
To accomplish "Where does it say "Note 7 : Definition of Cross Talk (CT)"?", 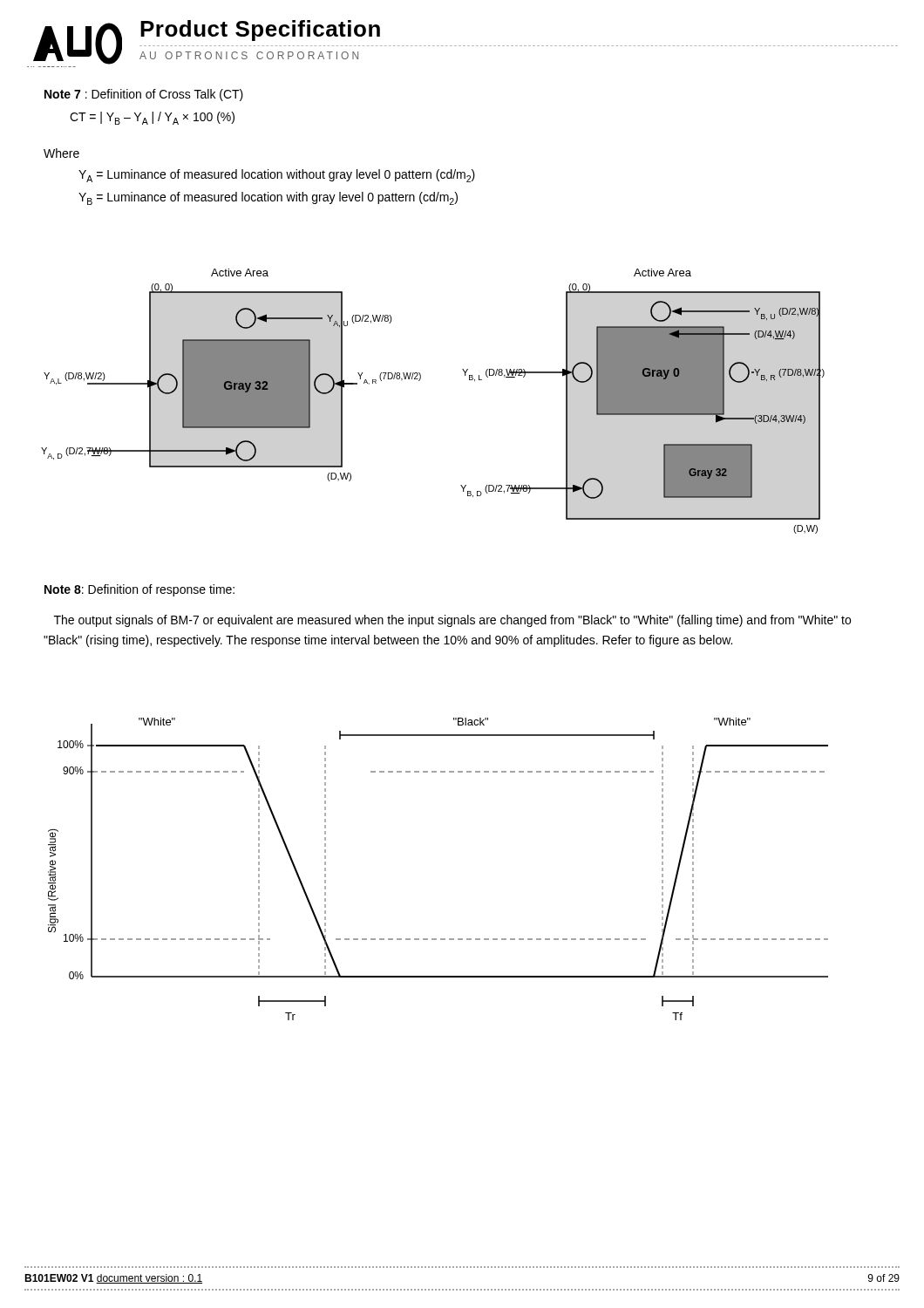I will coord(144,94).
